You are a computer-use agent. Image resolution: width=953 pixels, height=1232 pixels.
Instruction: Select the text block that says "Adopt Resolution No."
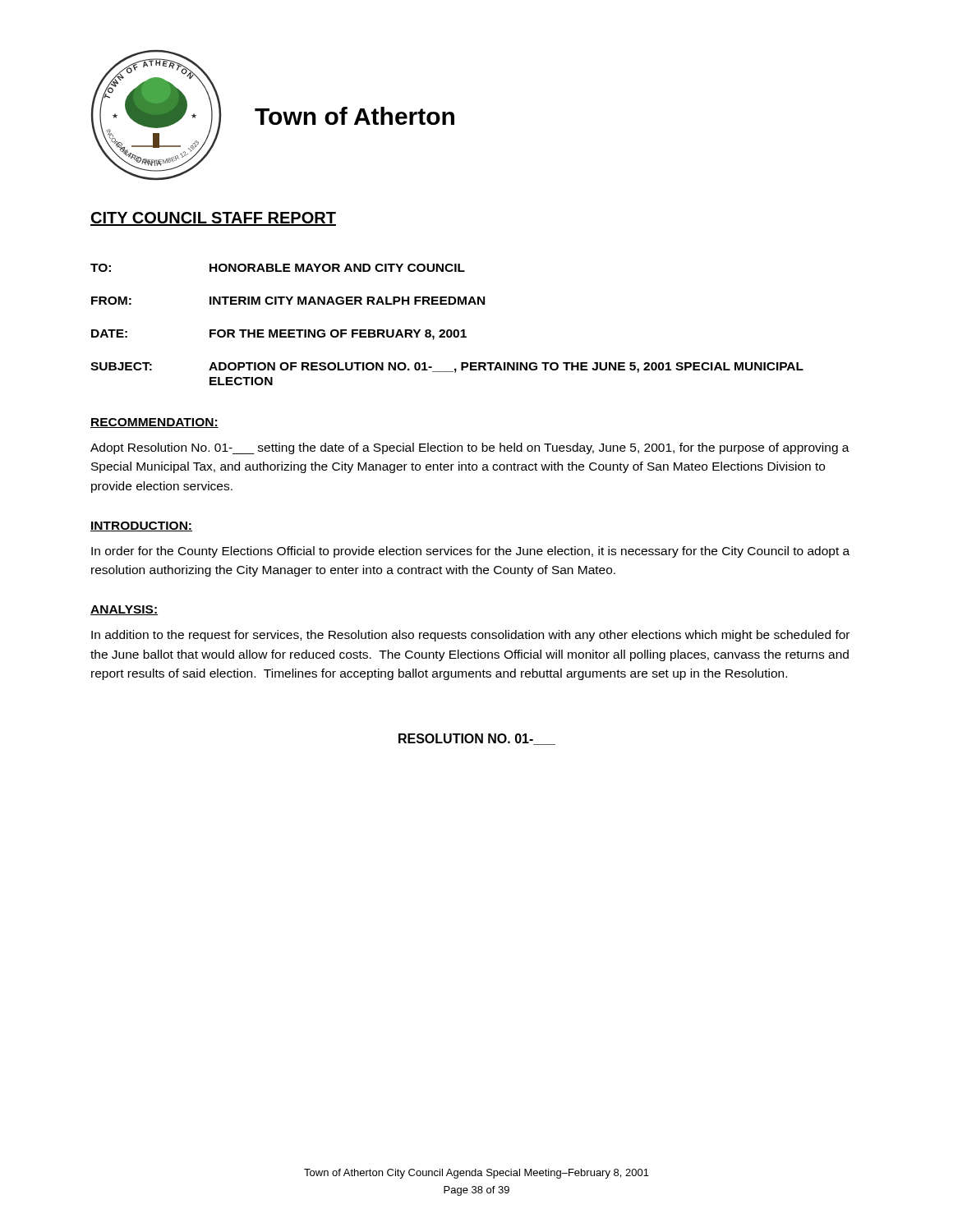coord(470,466)
